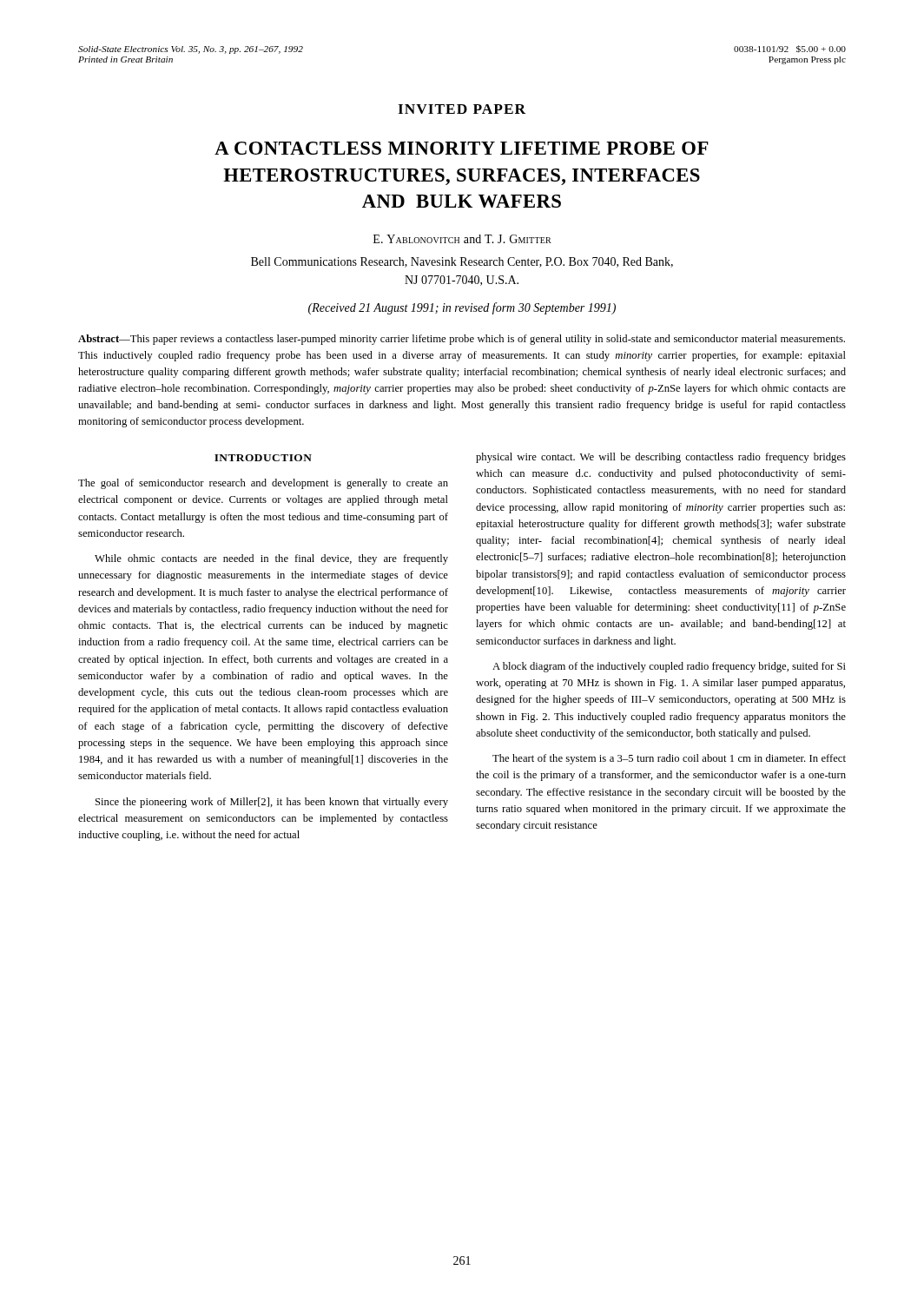The width and height of the screenshot is (924, 1303).
Task: Click on the element starting "Abstract—This paper reviews a"
Action: [462, 380]
